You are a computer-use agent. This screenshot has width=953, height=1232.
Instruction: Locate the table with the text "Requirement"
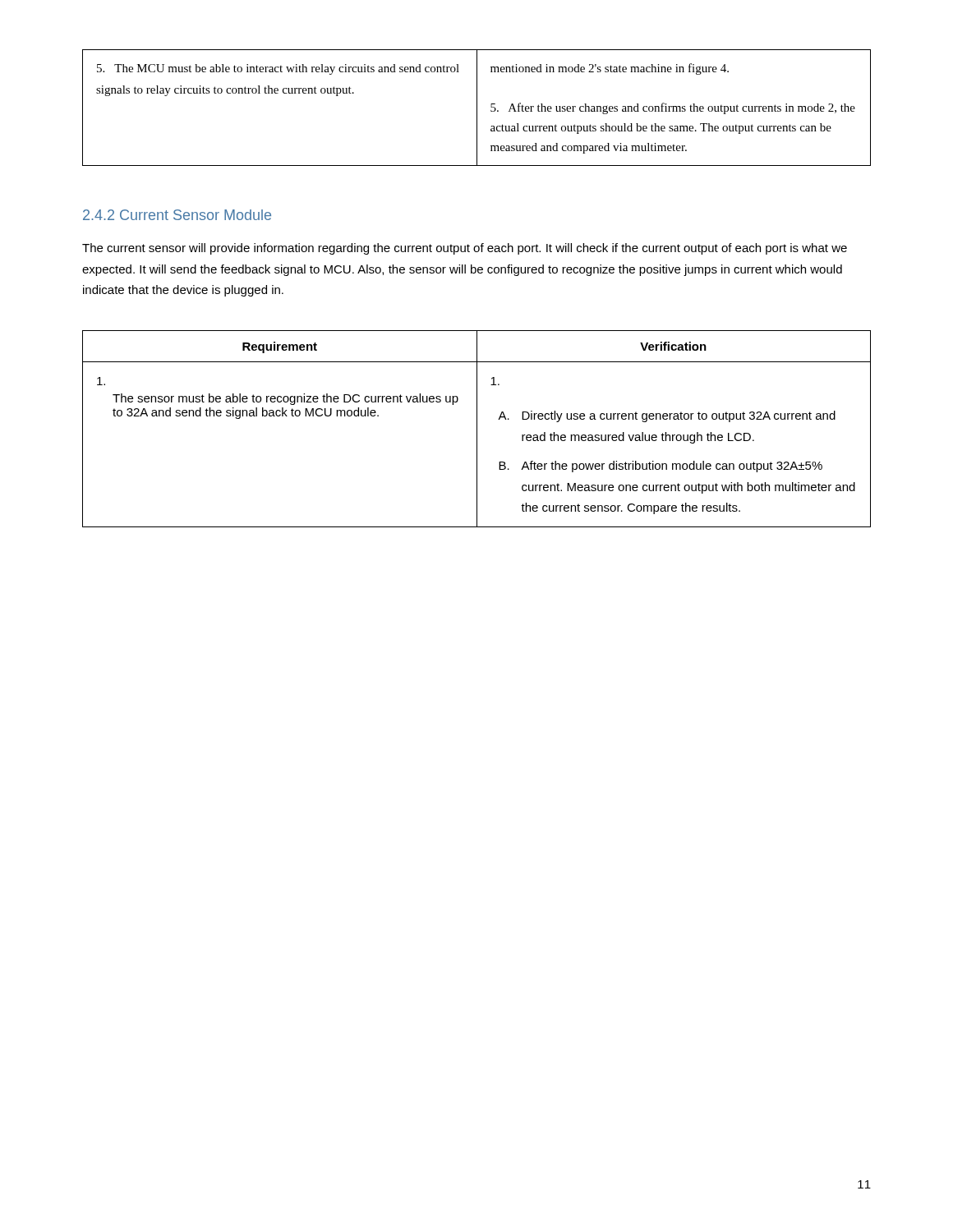(x=476, y=428)
